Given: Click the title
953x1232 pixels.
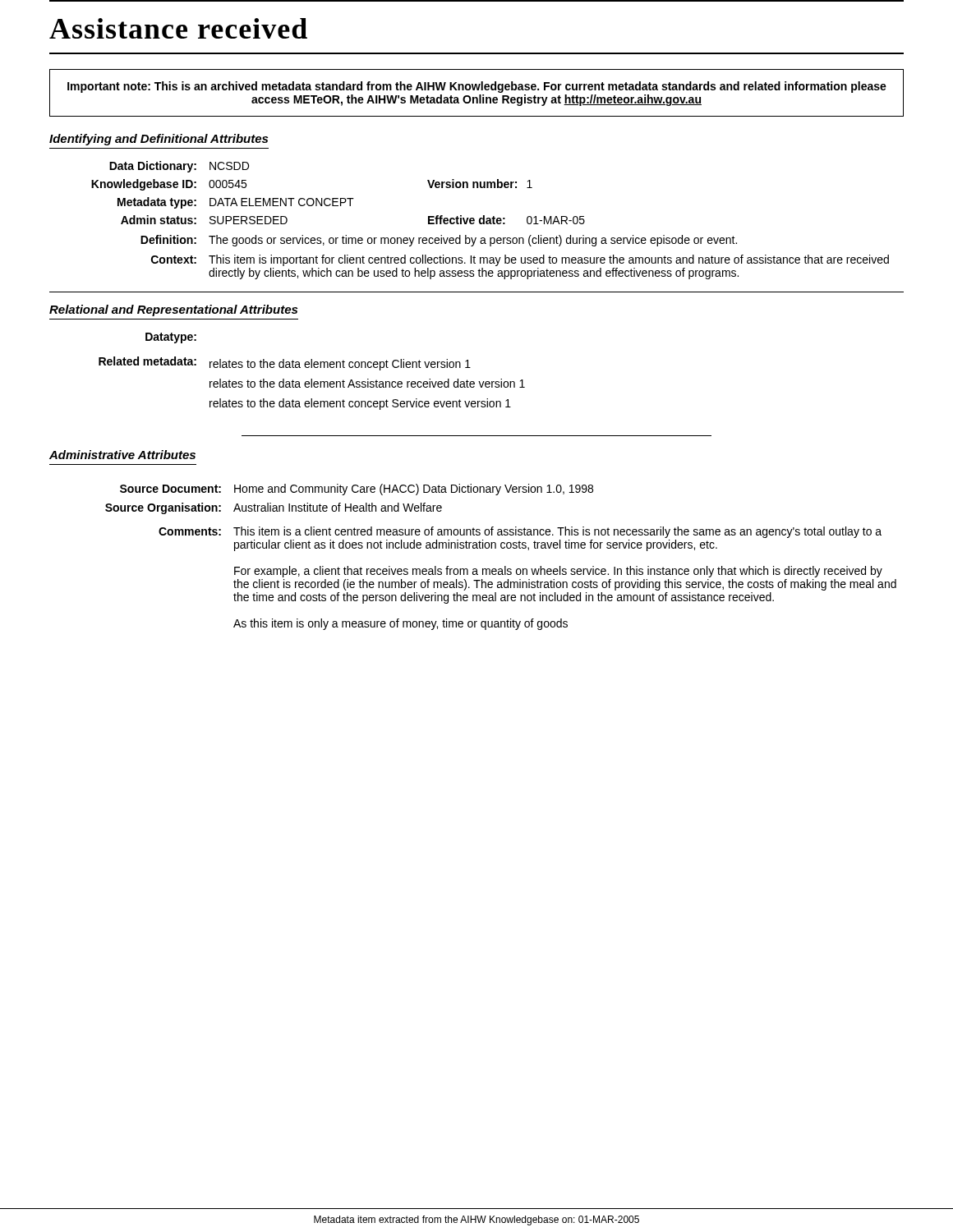Looking at the screenshot, I should (179, 29).
